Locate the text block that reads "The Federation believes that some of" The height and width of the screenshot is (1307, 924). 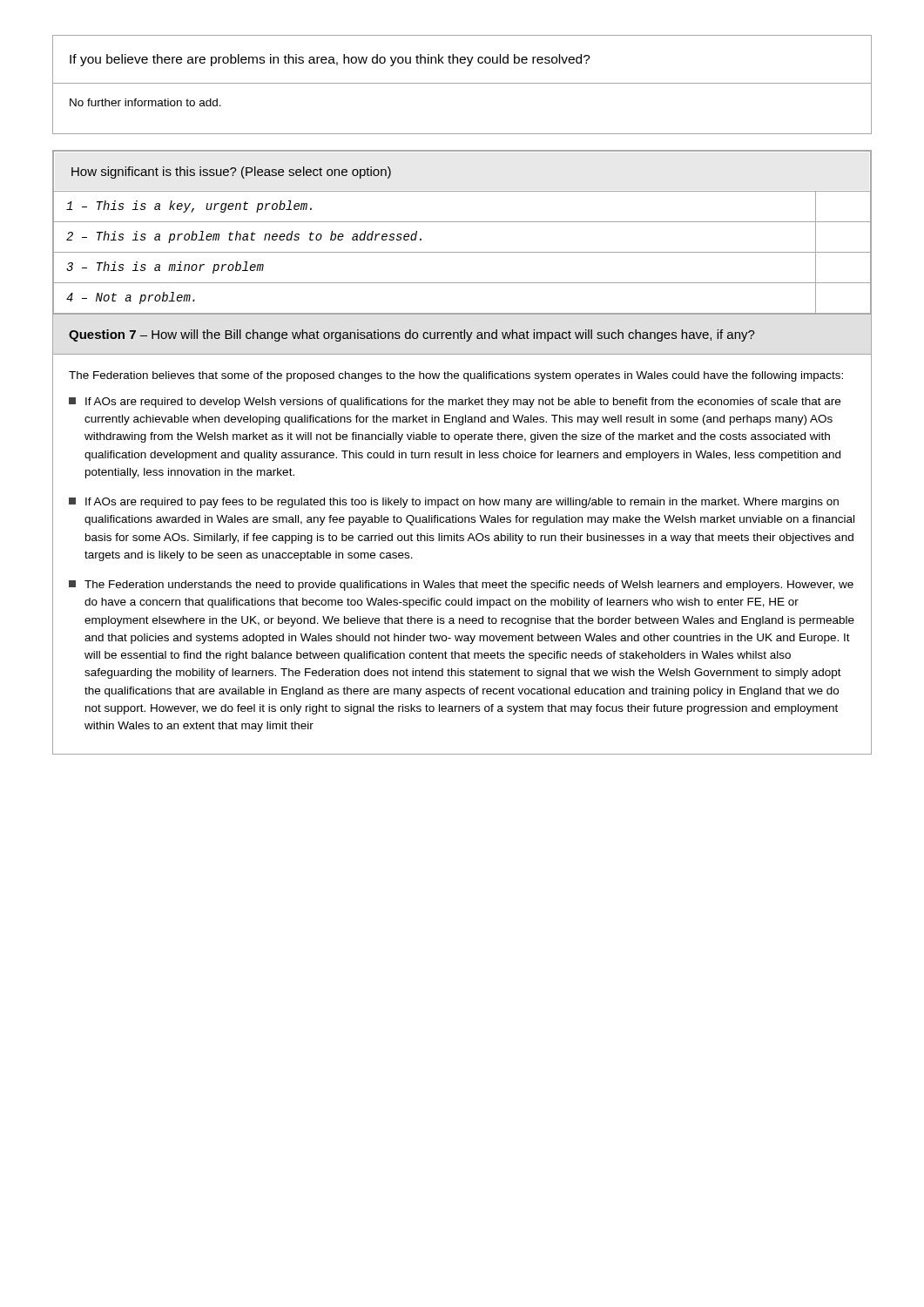(456, 375)
